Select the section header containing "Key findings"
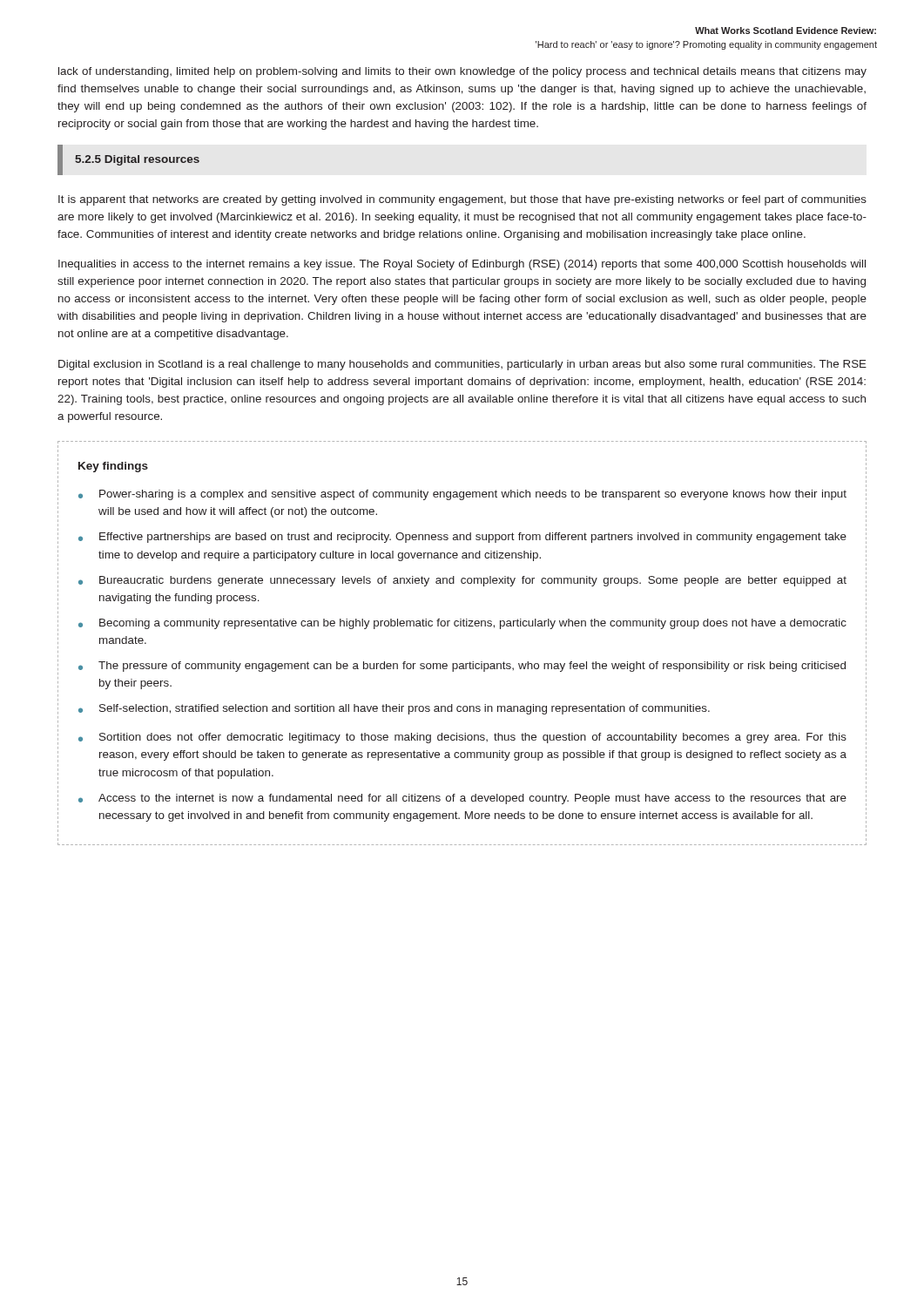The width and height of the screenshot is (924, 1307). [x=113, y=466]
